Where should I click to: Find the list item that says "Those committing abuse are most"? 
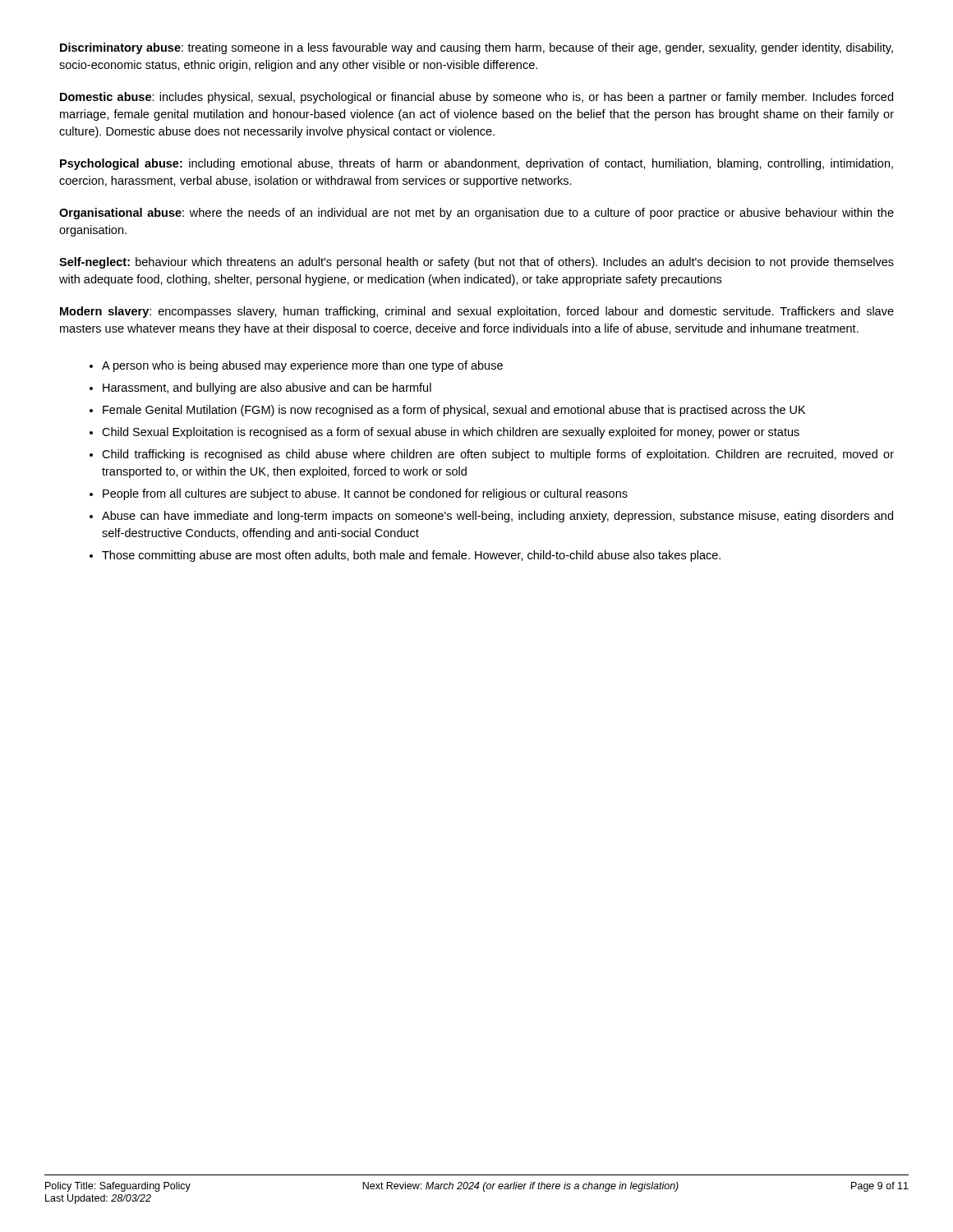(412, 556)
